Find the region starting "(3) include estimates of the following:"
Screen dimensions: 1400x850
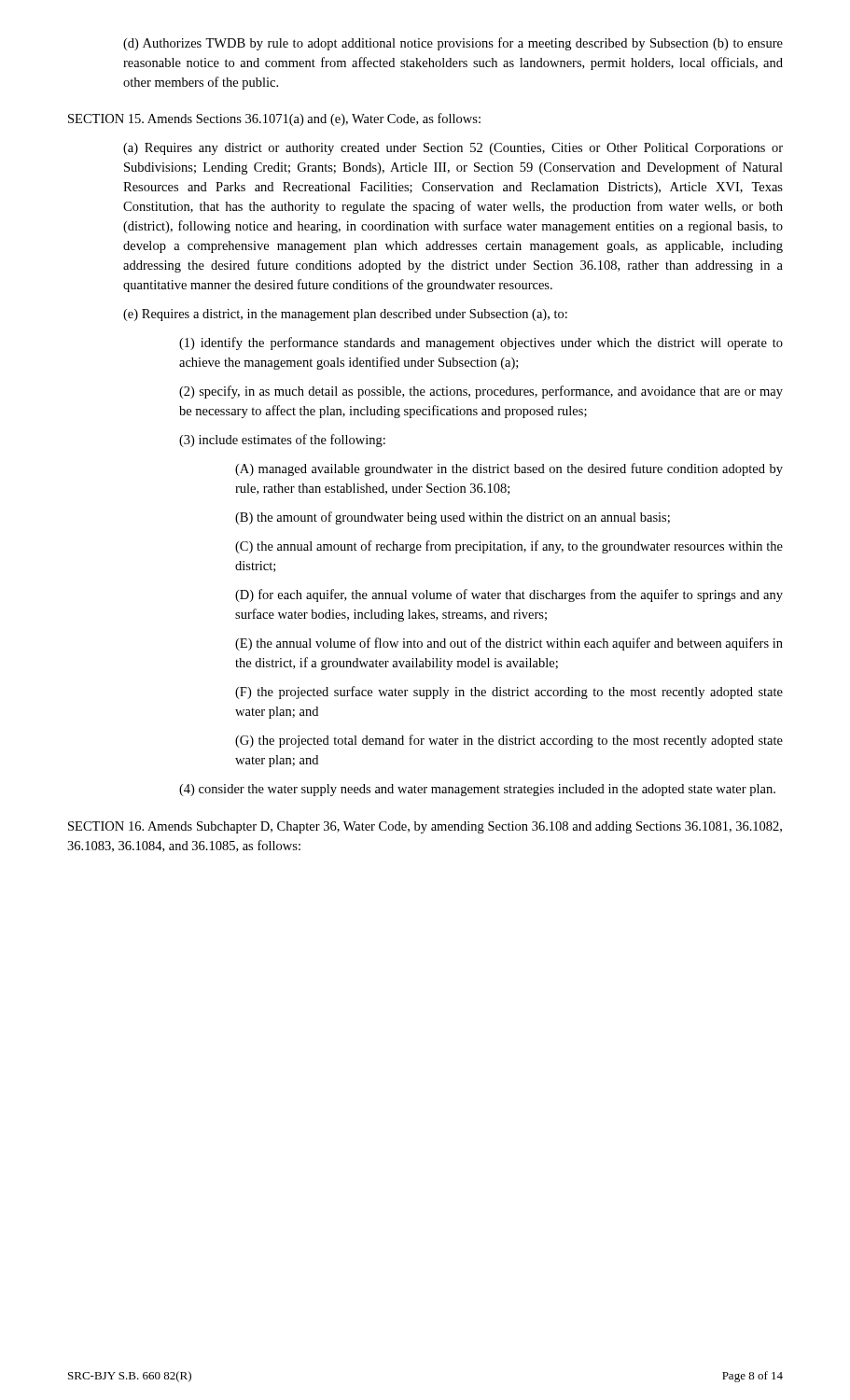(282, 441)
